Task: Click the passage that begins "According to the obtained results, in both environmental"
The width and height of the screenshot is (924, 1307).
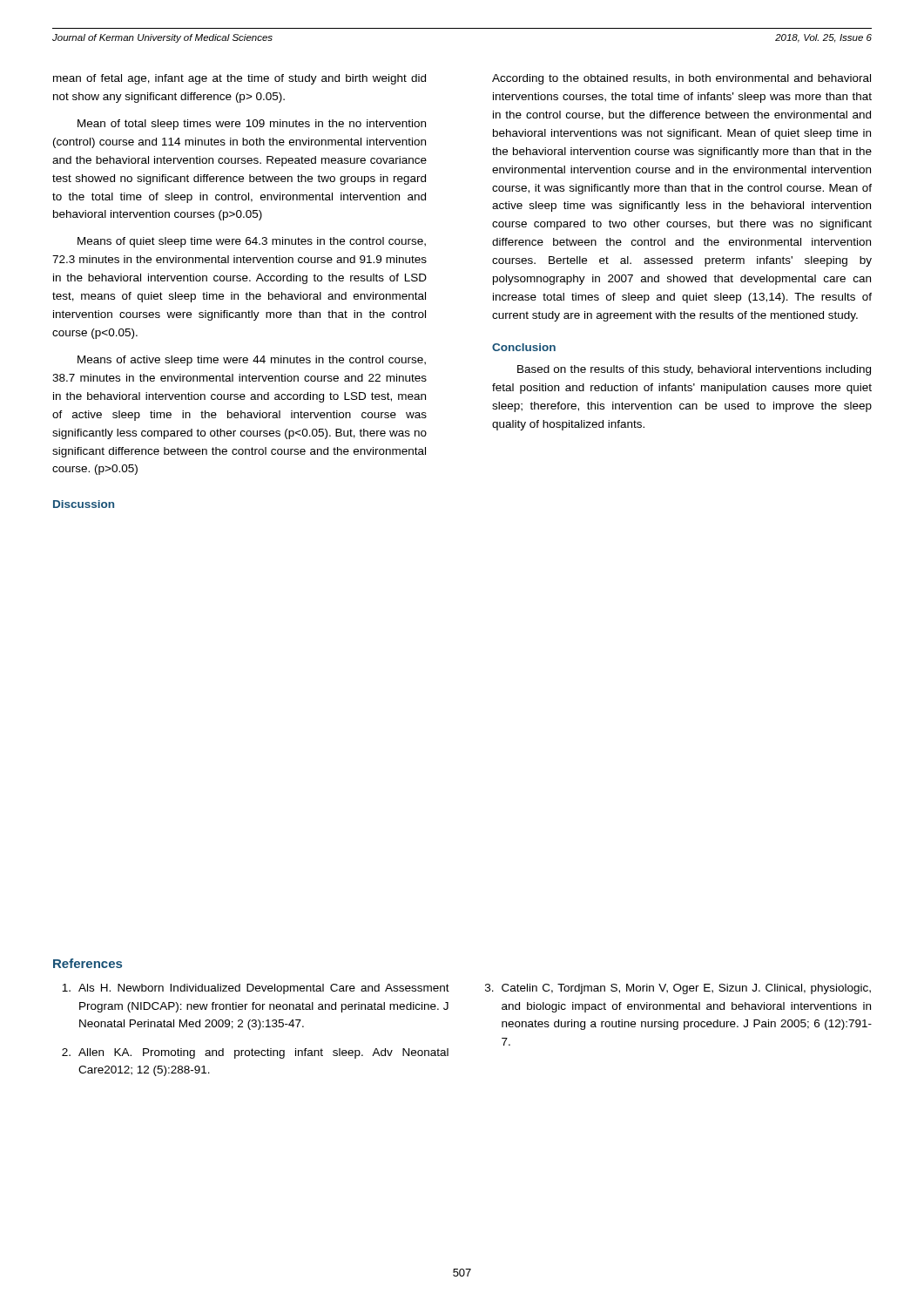Action: pos(682,197)
